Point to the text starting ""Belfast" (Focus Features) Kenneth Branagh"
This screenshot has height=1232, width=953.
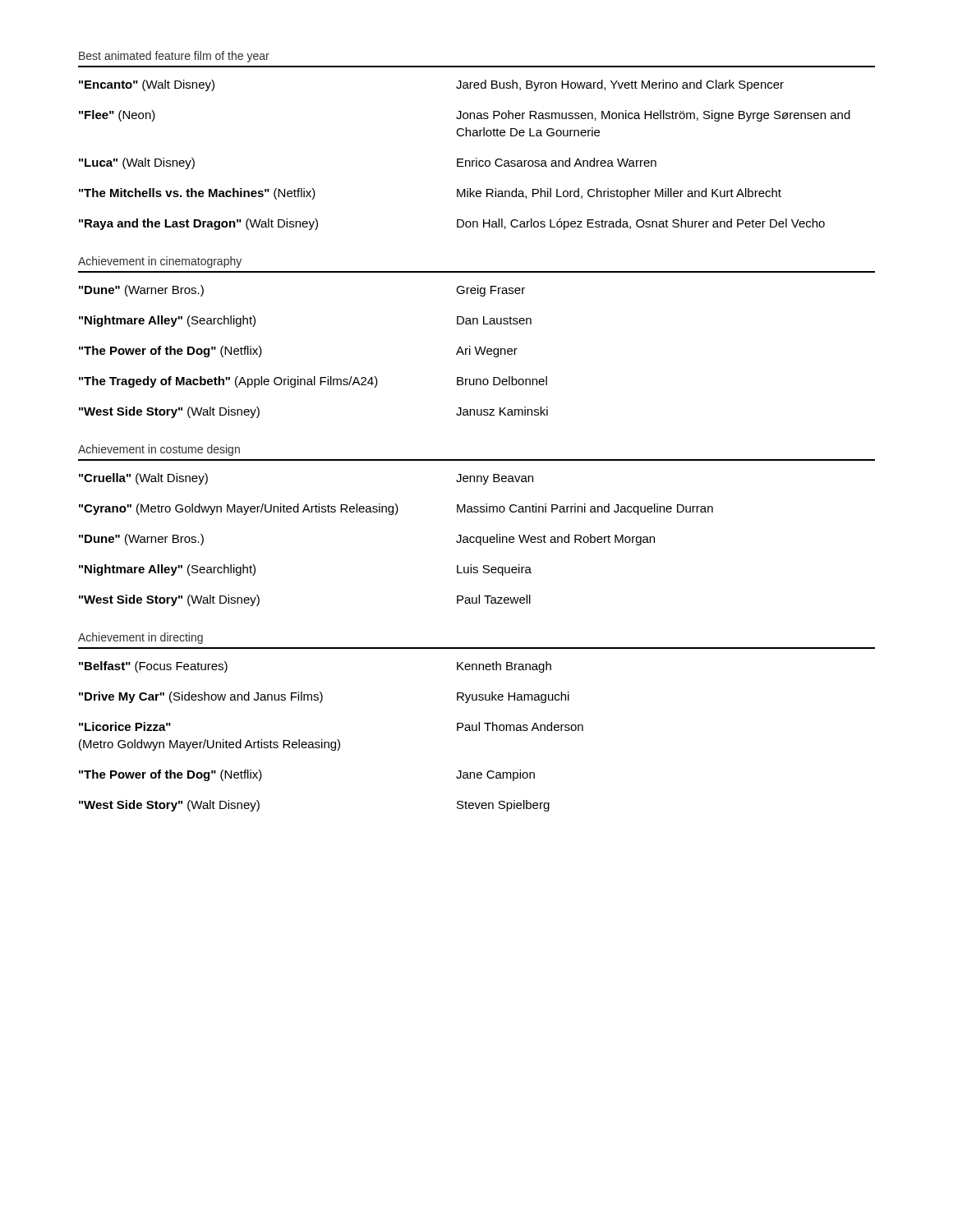(x=476, y=666)
